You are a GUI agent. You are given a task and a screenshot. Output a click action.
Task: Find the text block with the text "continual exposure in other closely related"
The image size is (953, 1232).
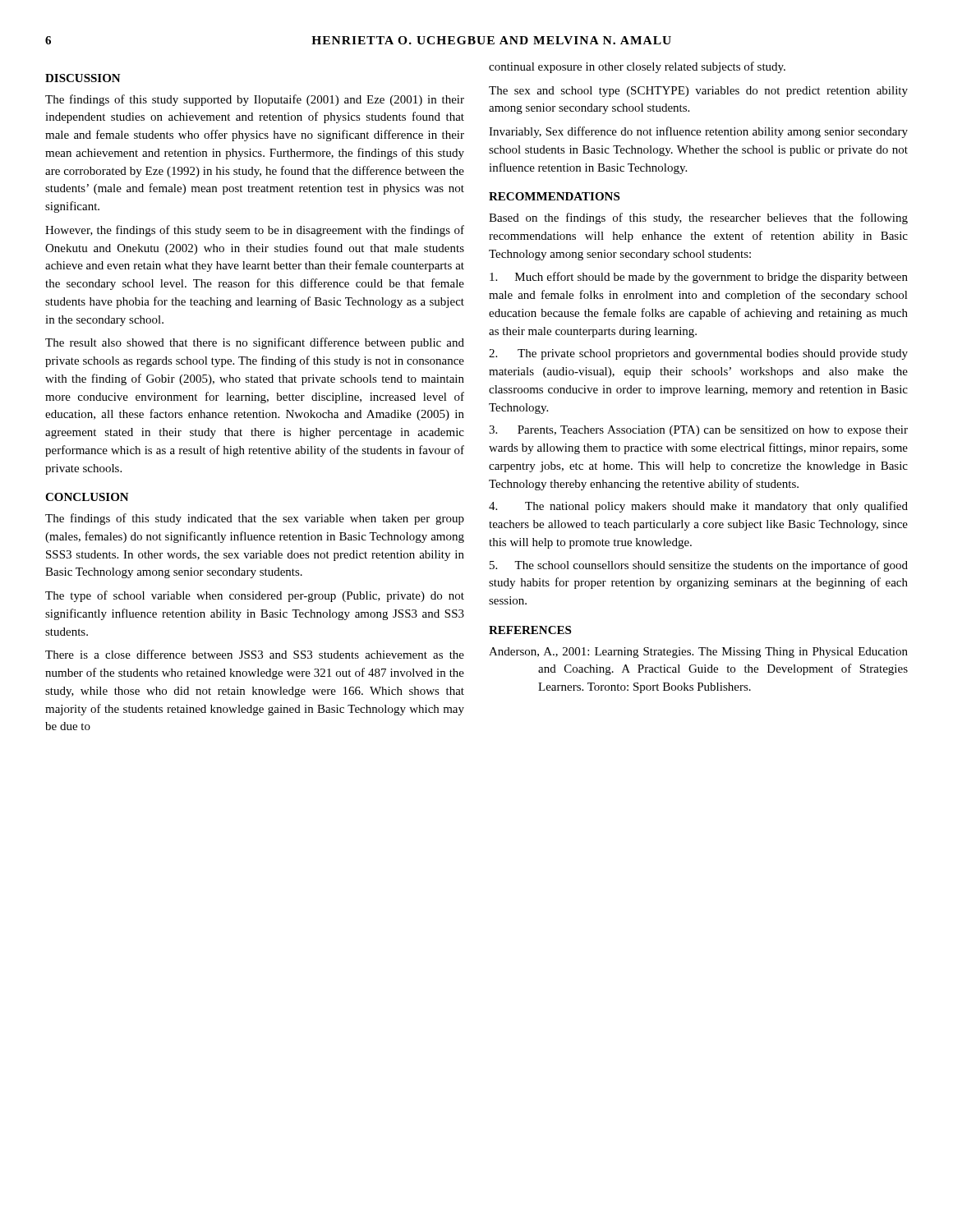pos(637,66)
